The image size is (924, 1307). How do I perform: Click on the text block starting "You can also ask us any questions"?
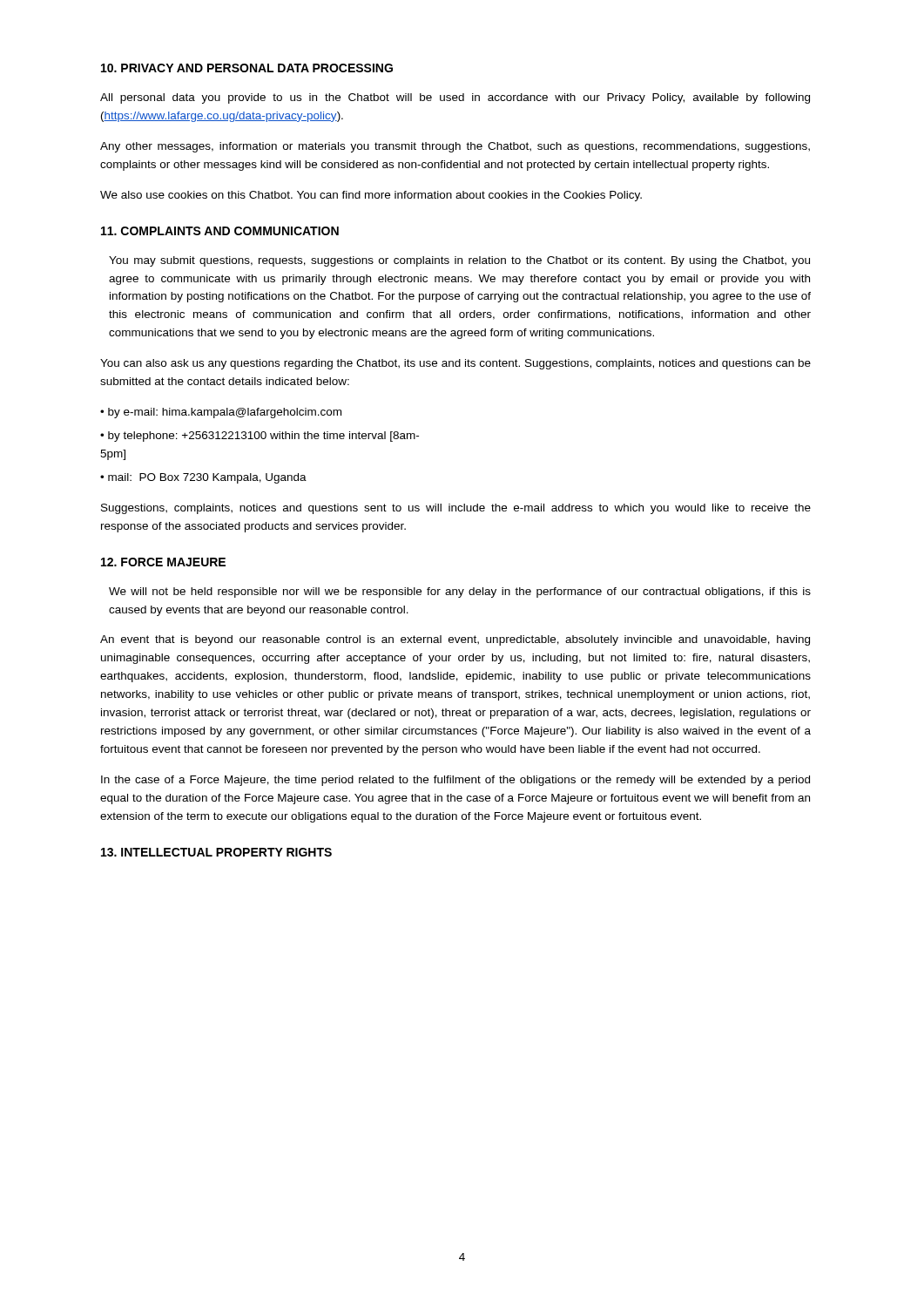tap(455, 372)
